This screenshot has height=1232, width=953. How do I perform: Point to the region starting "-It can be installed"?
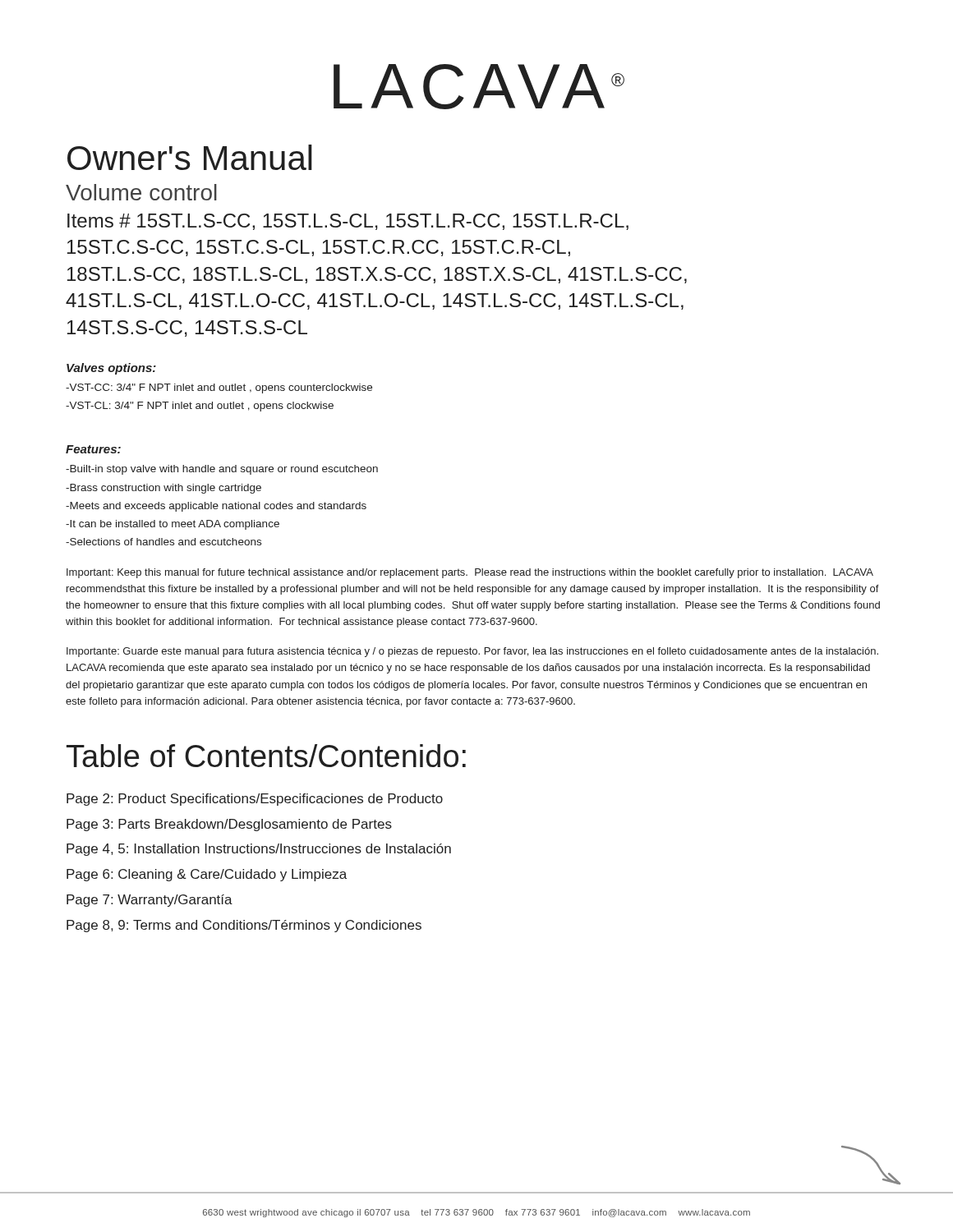173,524
